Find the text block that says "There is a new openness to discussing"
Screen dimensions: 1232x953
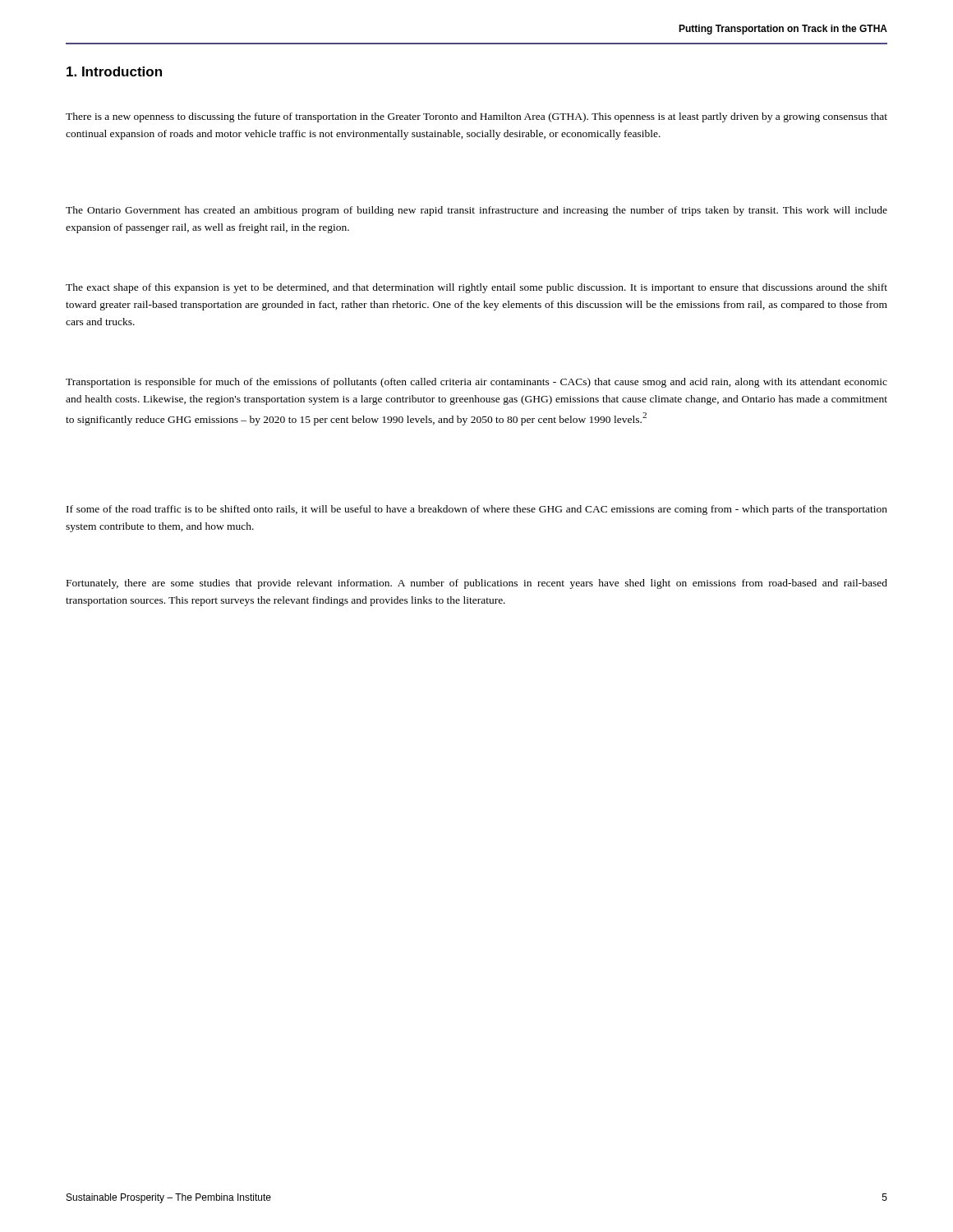point(476,125)
